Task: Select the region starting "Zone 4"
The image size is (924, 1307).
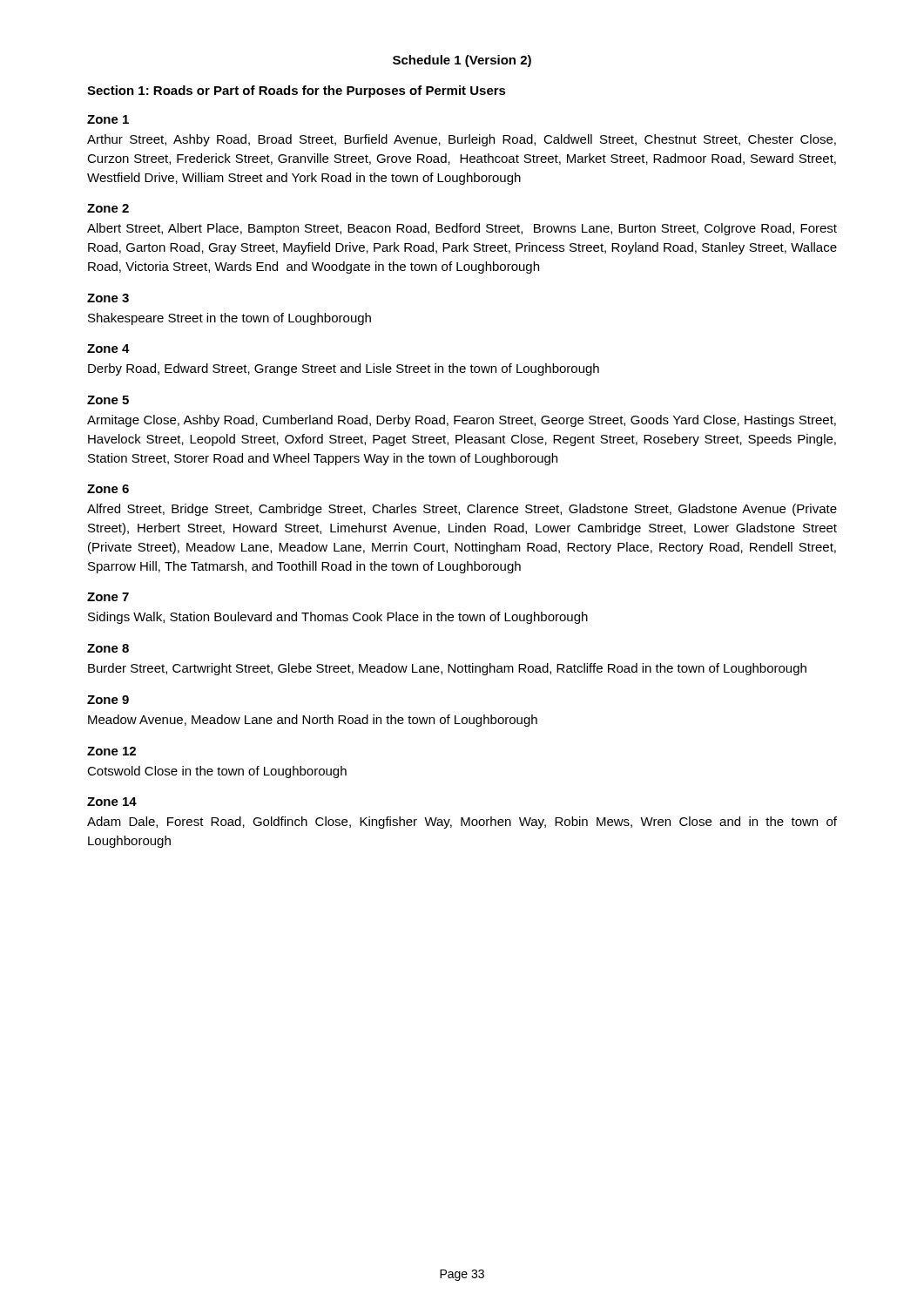Action: click(x=108, y=348)
